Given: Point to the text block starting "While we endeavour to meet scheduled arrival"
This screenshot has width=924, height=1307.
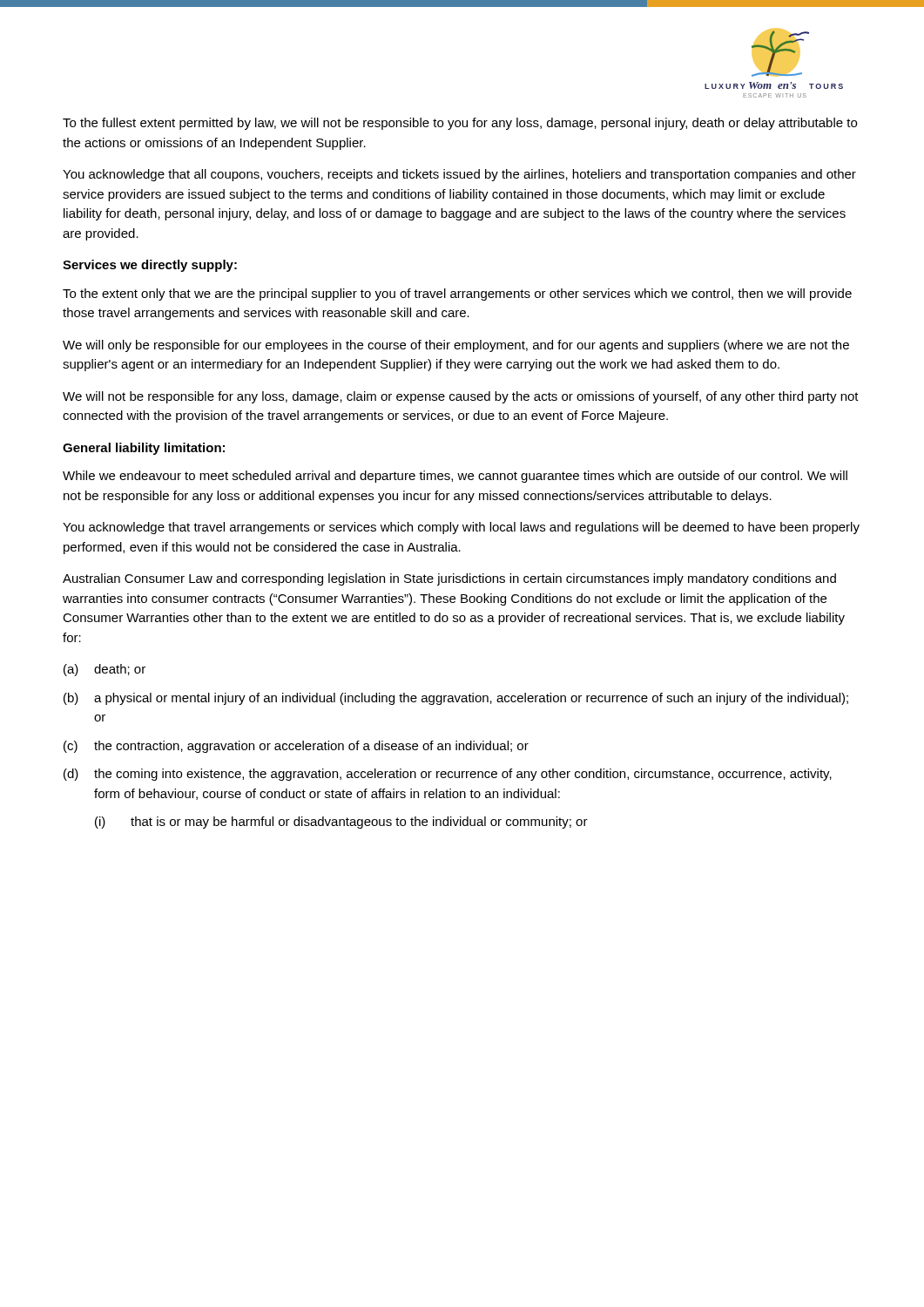Looking at the screenshot, I should pyautogui.click(x=462, y=486).
